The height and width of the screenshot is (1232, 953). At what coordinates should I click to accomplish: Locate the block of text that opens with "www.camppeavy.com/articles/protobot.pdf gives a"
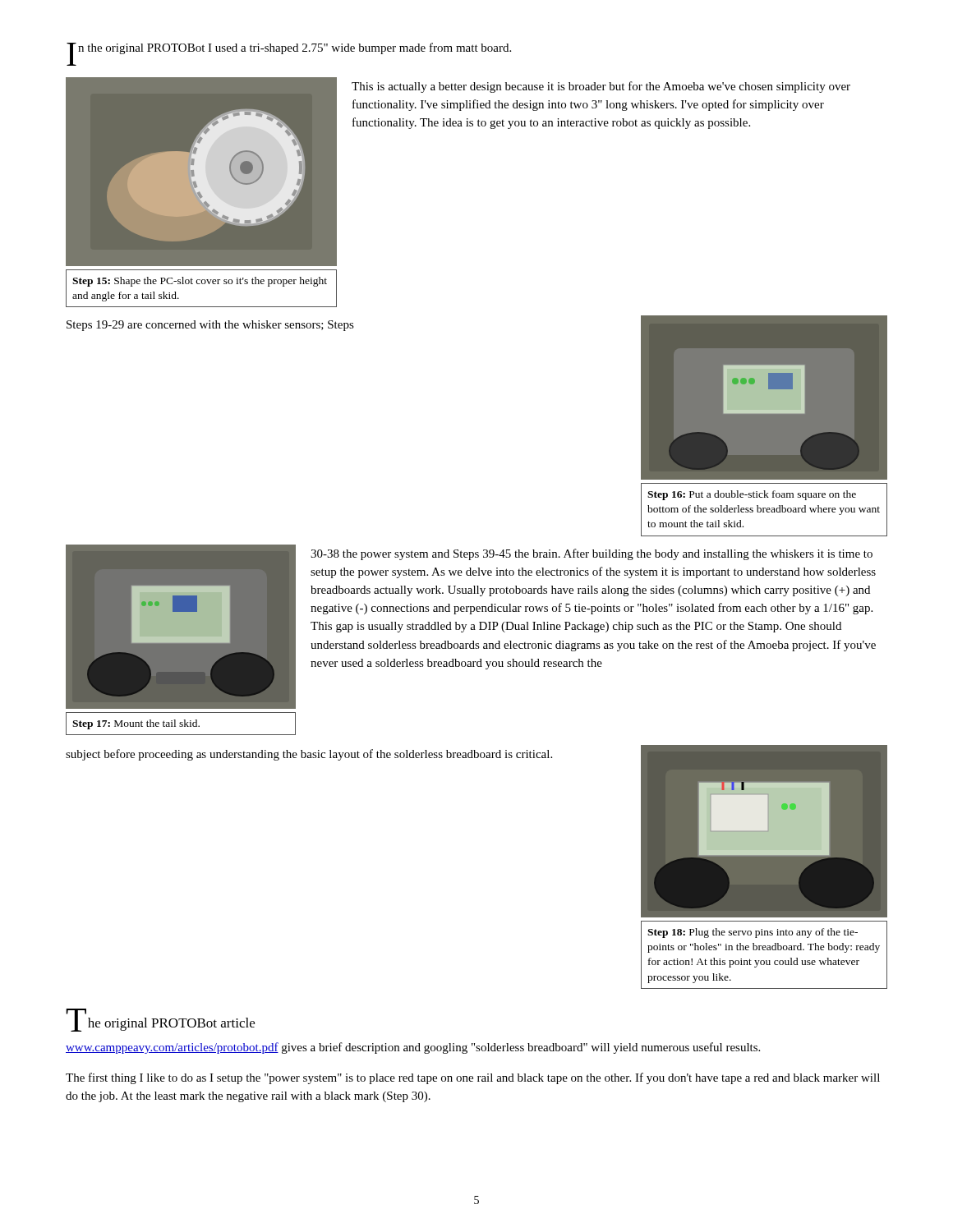coord(413,1048)
